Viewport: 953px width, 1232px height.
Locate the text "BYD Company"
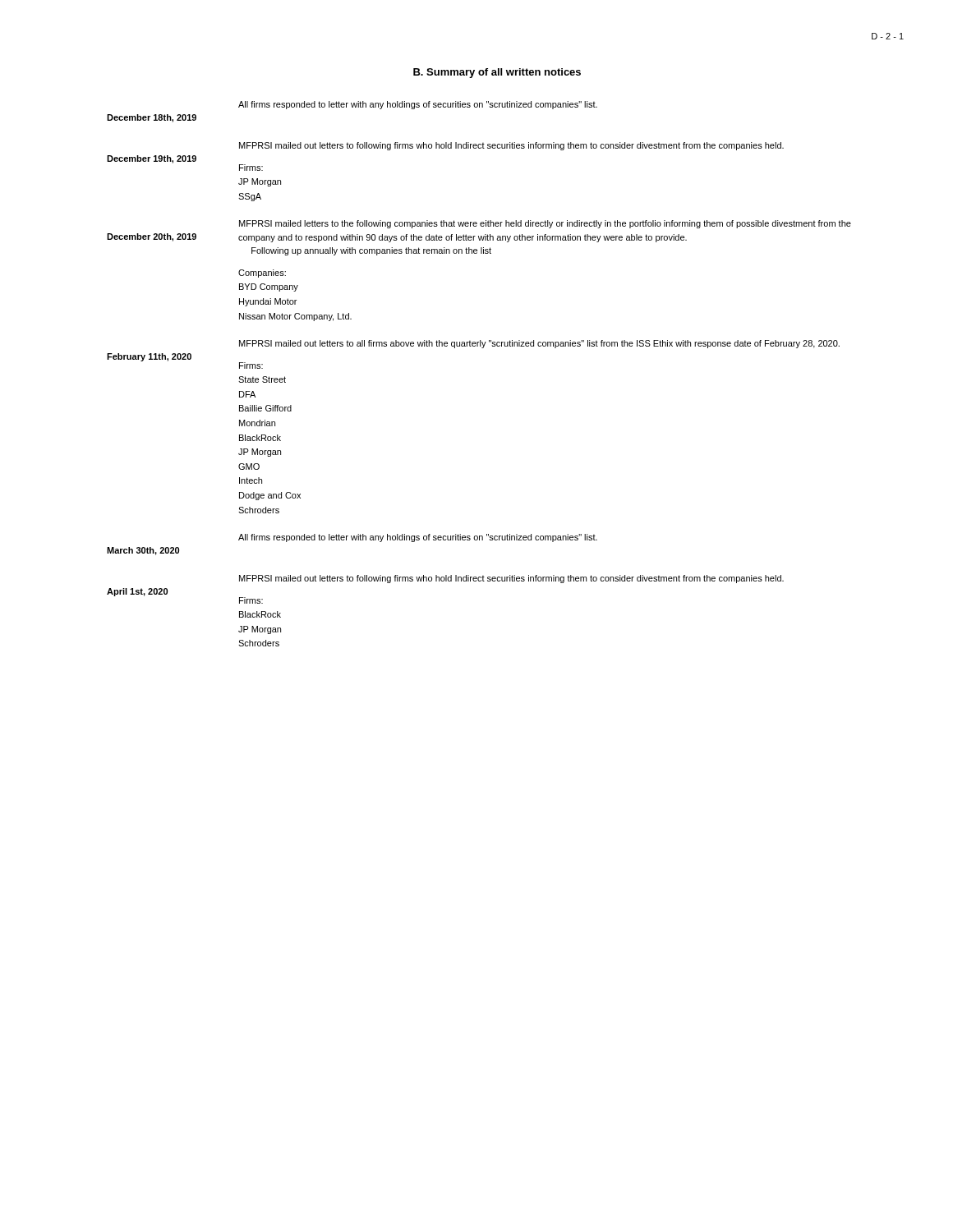[268, 287]
